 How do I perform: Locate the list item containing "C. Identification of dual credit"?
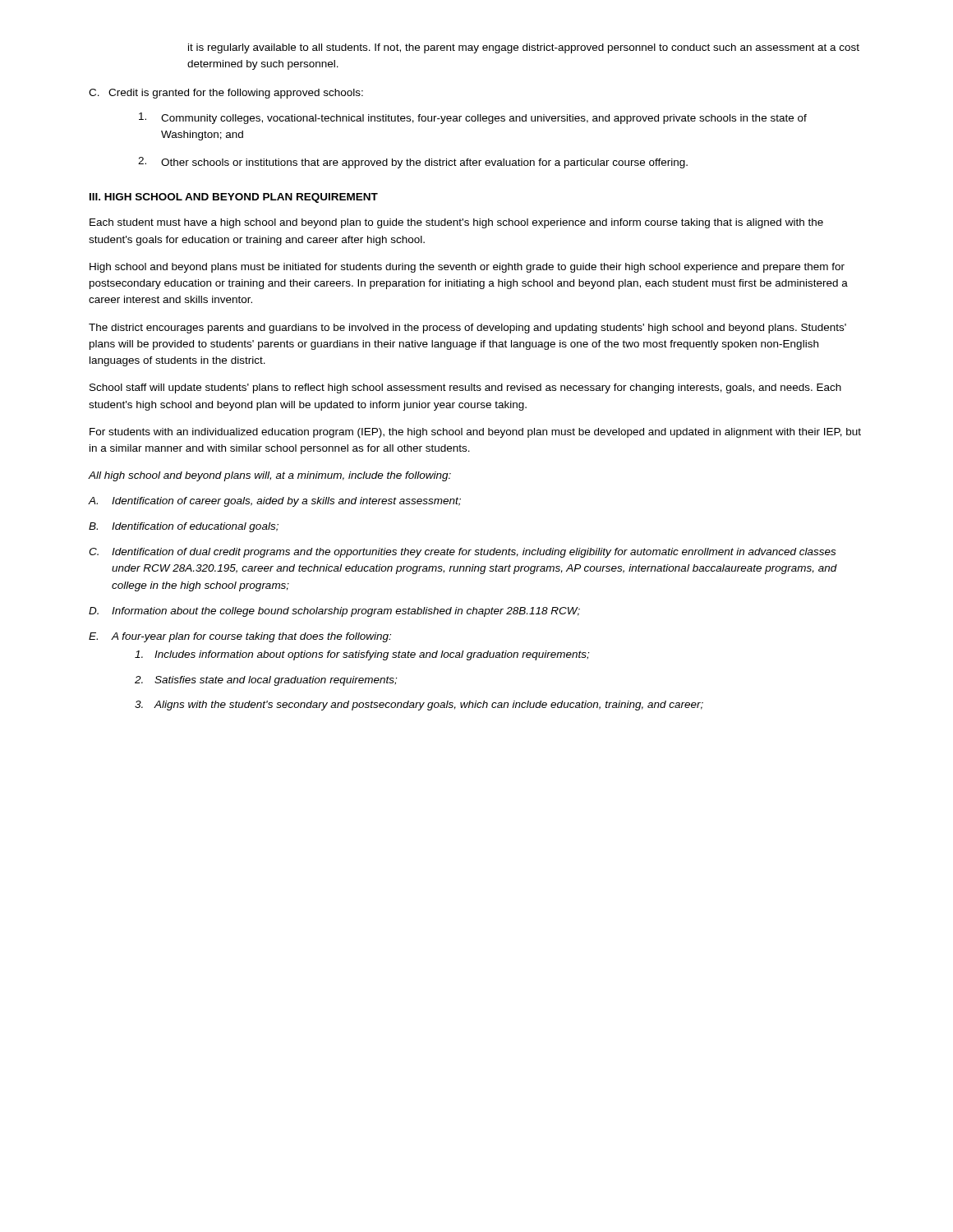476,569
